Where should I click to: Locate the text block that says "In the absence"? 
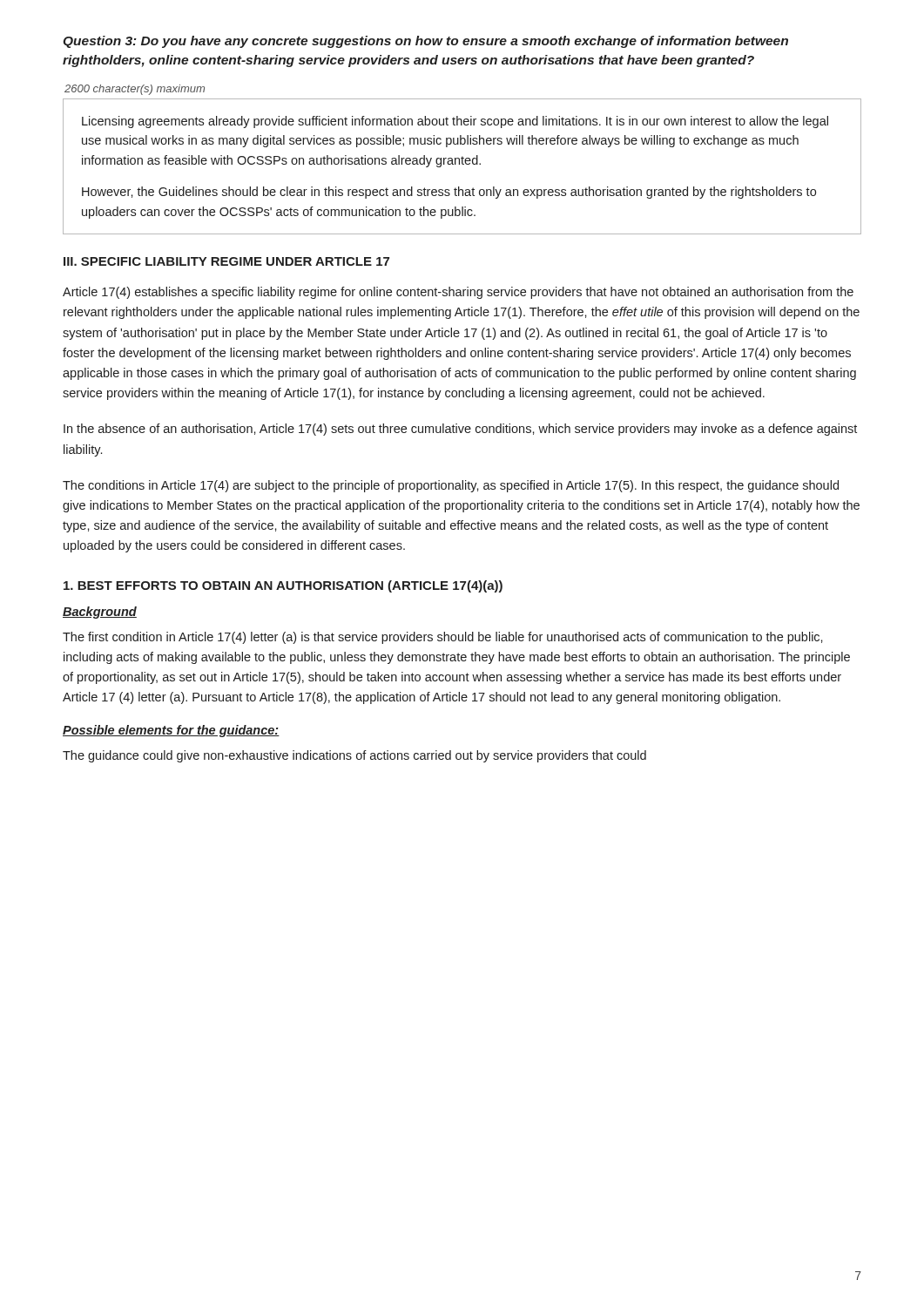point(462,440)
